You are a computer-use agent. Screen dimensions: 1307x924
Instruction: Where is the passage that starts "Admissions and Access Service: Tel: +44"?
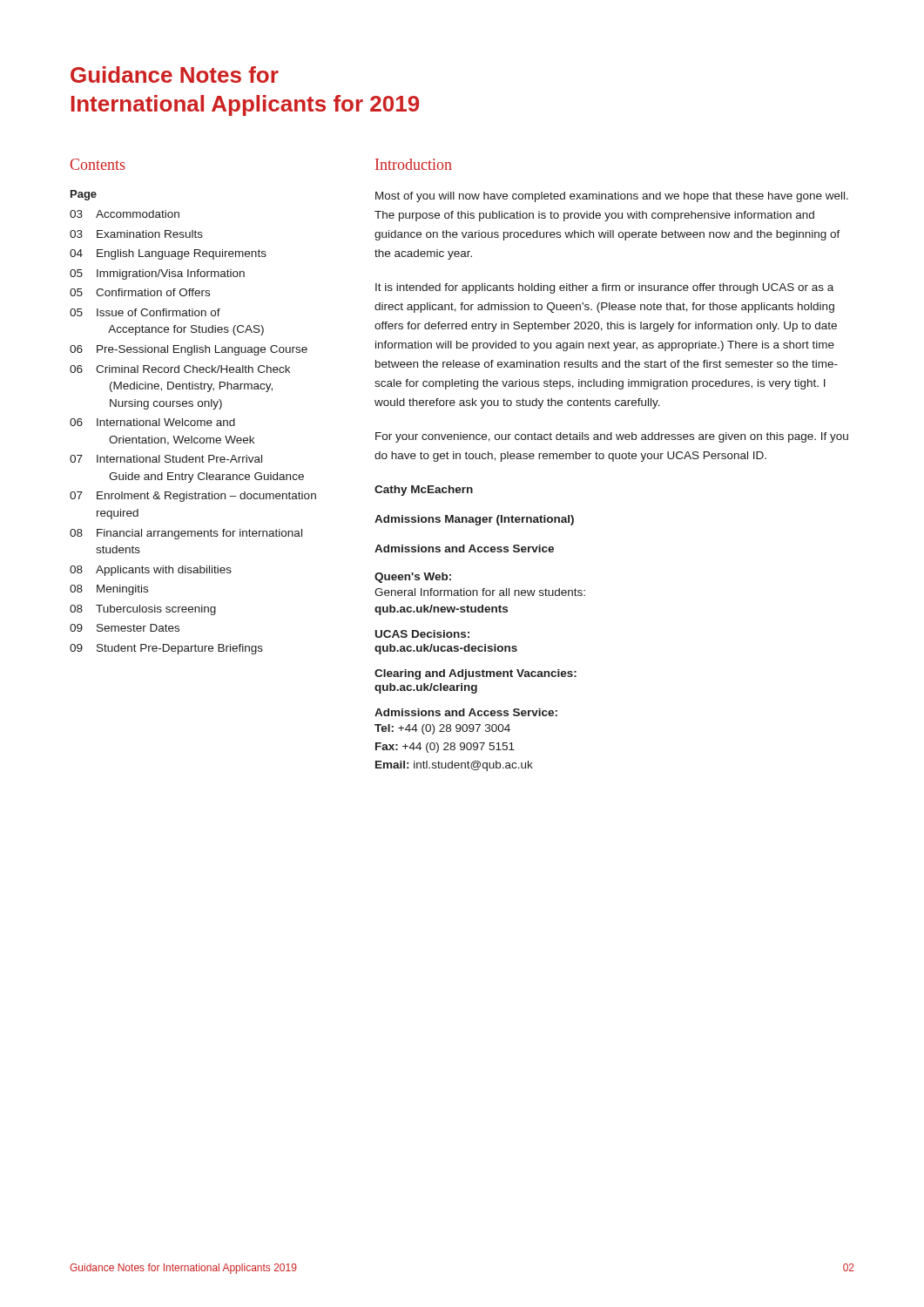pyautogui.click(x=466, y=712)
